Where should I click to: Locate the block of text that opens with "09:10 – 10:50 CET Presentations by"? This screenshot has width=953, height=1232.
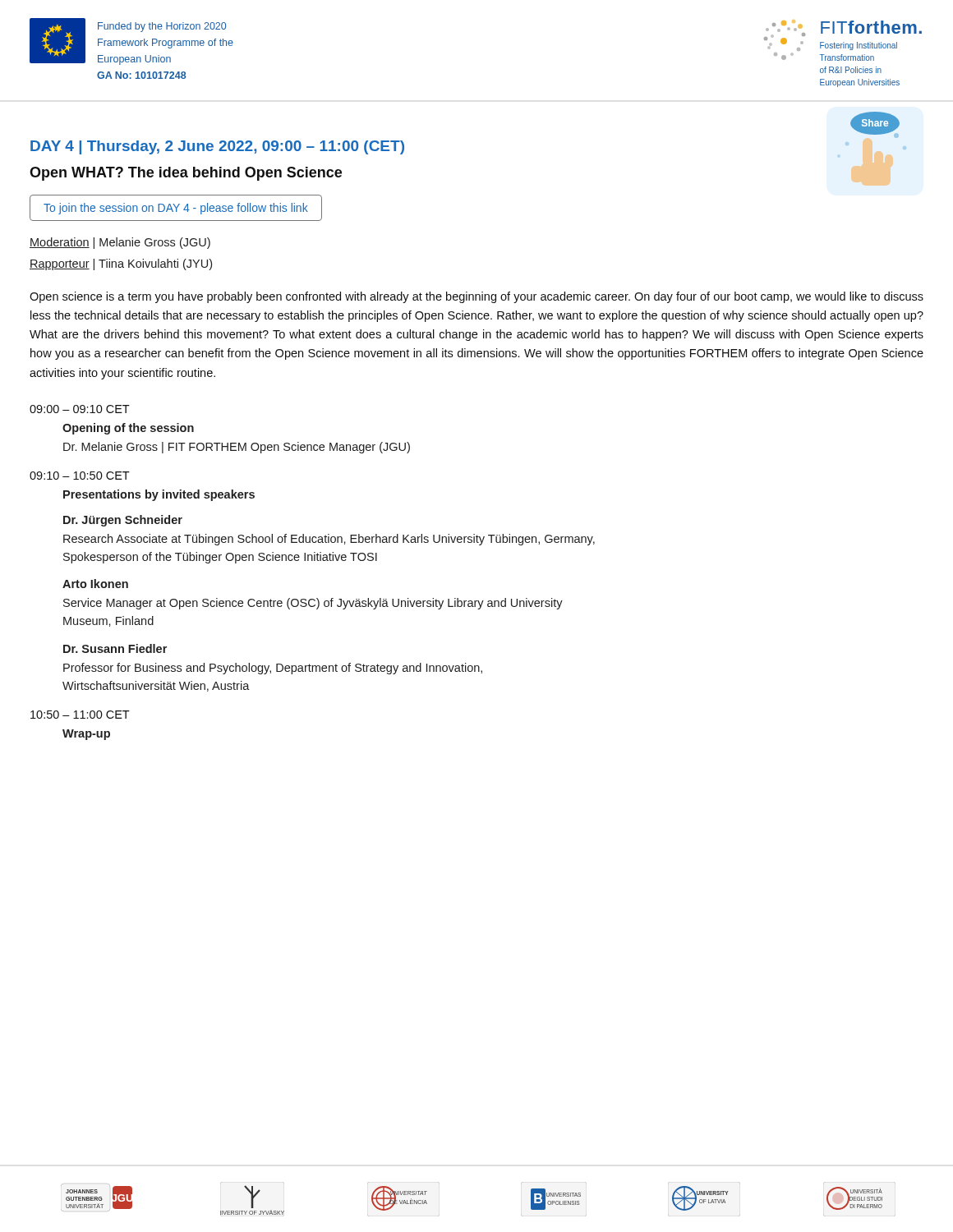click(x=80, y=476)
